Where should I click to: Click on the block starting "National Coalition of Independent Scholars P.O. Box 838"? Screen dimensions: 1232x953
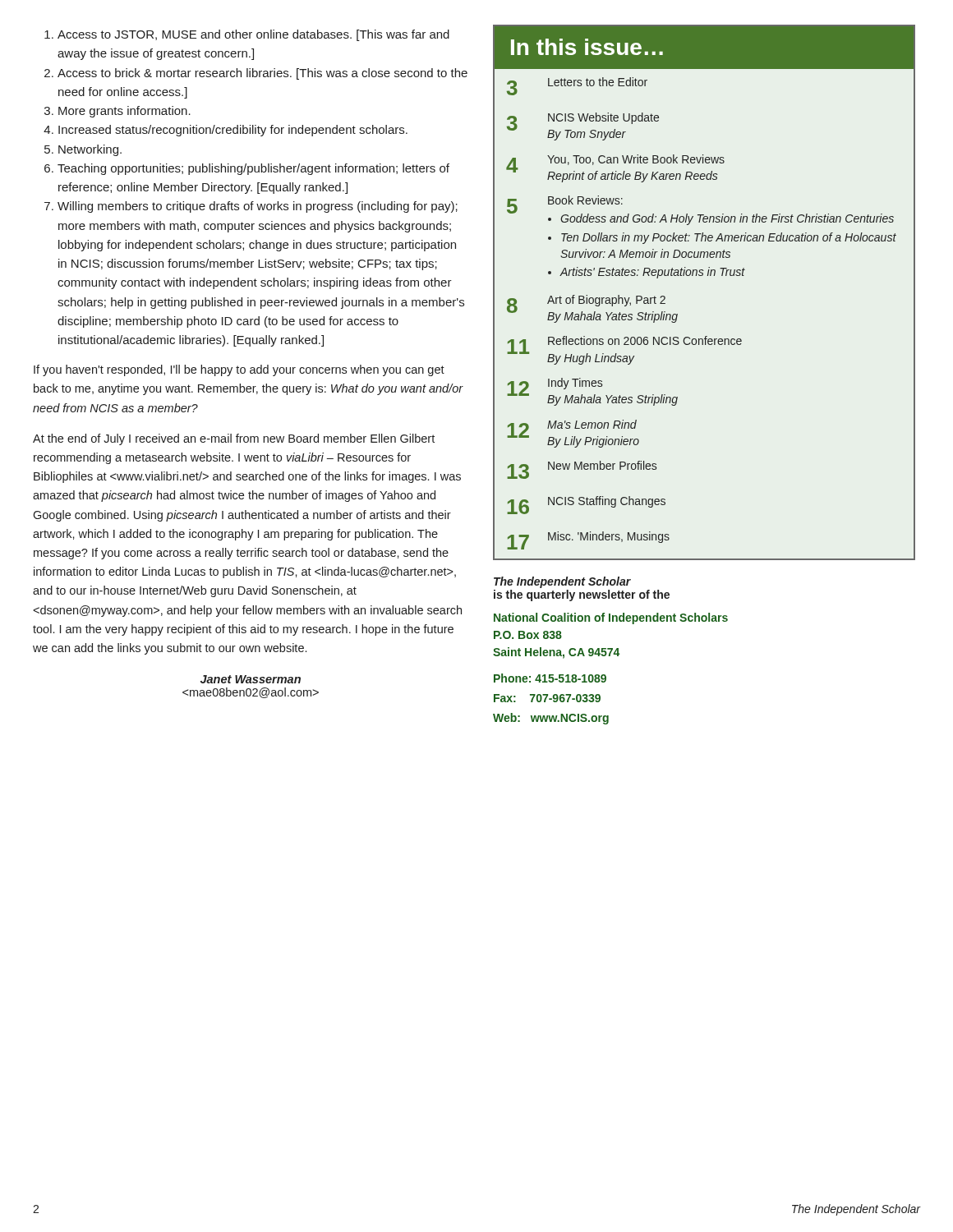(611, 618)
